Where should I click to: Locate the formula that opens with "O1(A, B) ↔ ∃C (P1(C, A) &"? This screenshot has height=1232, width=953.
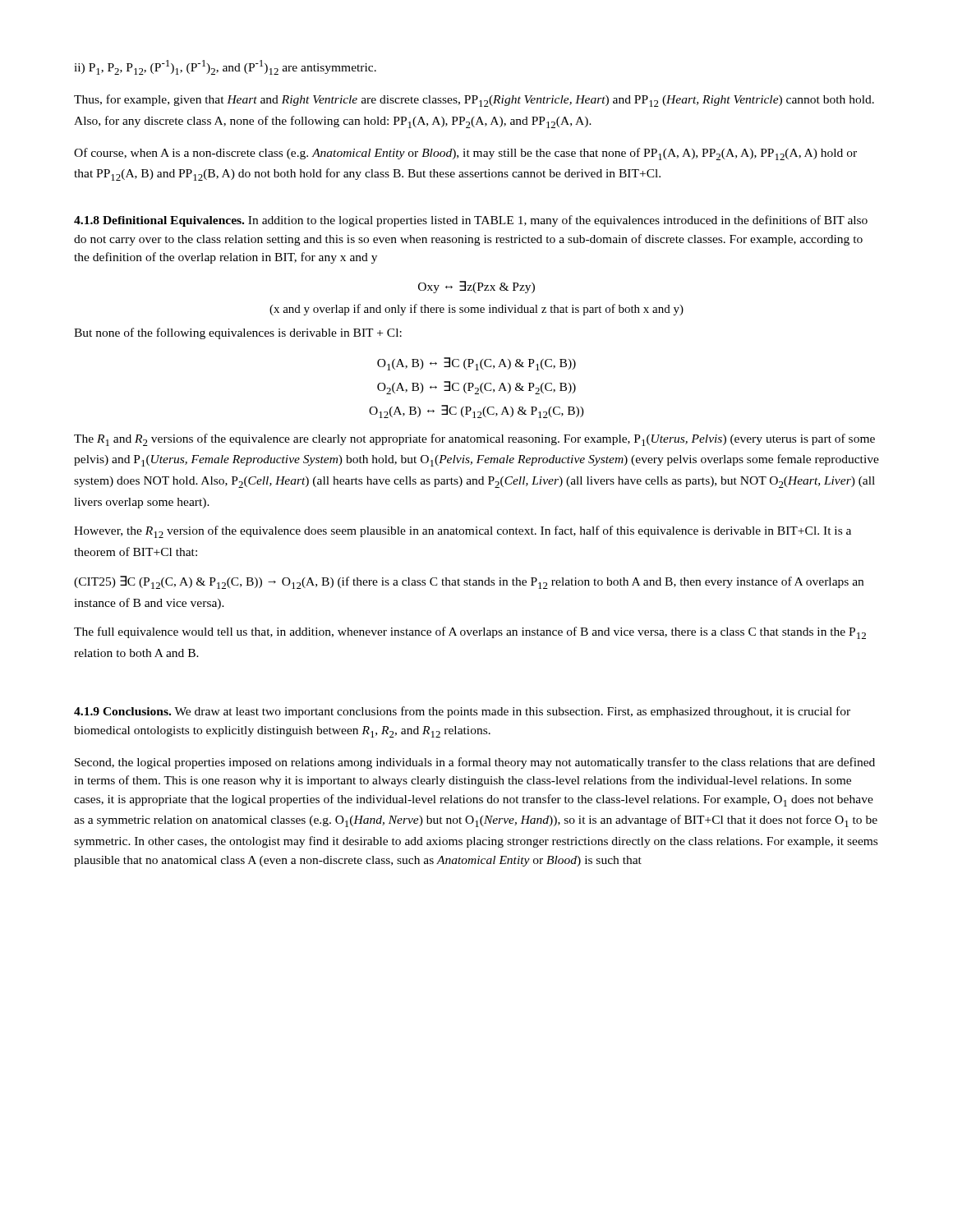(x=476, y=388)
